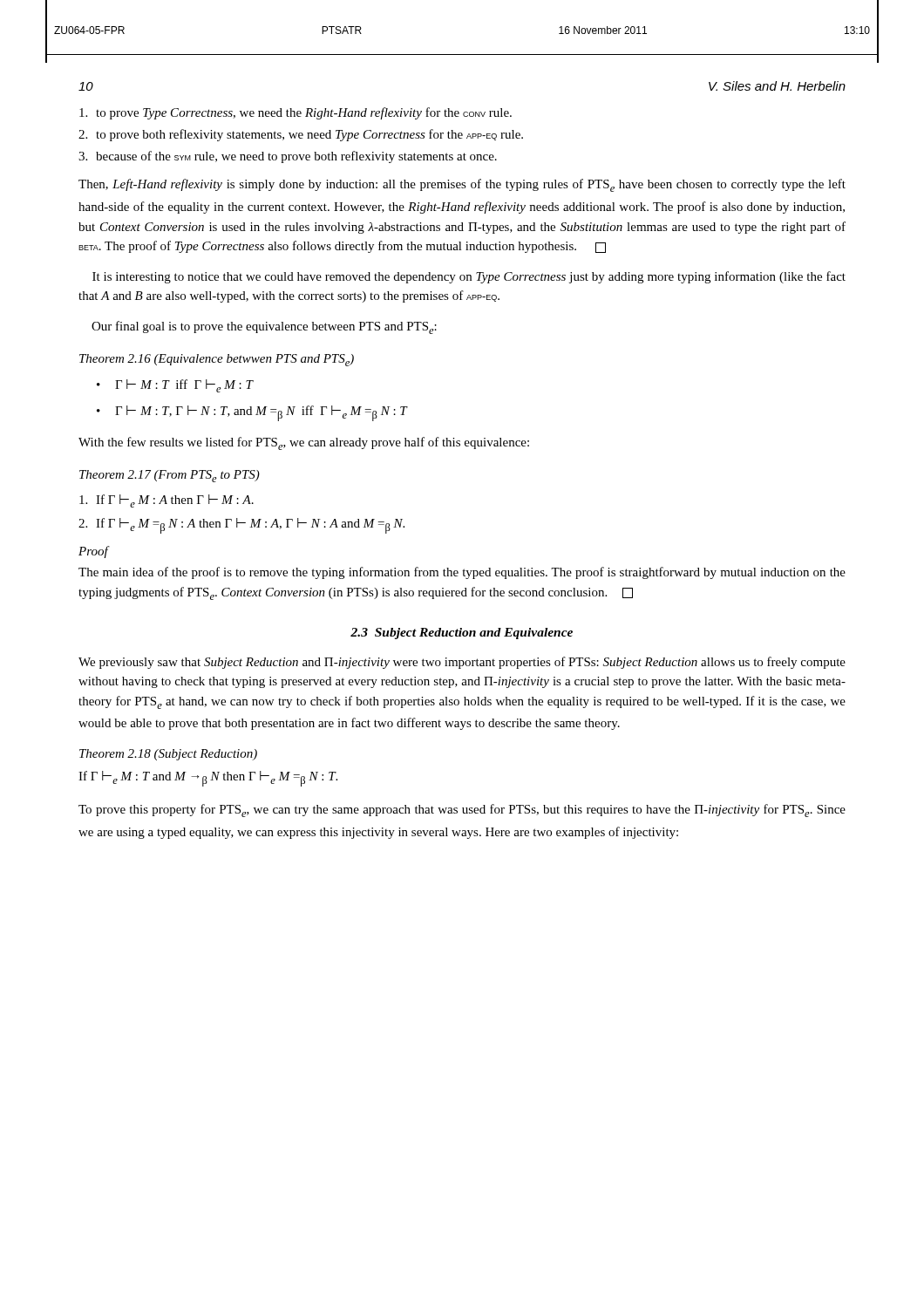Select the text block starting "to prove Type Correctness,"
The width and height of the screenshot is (924, 1308).
pos(462,113)
